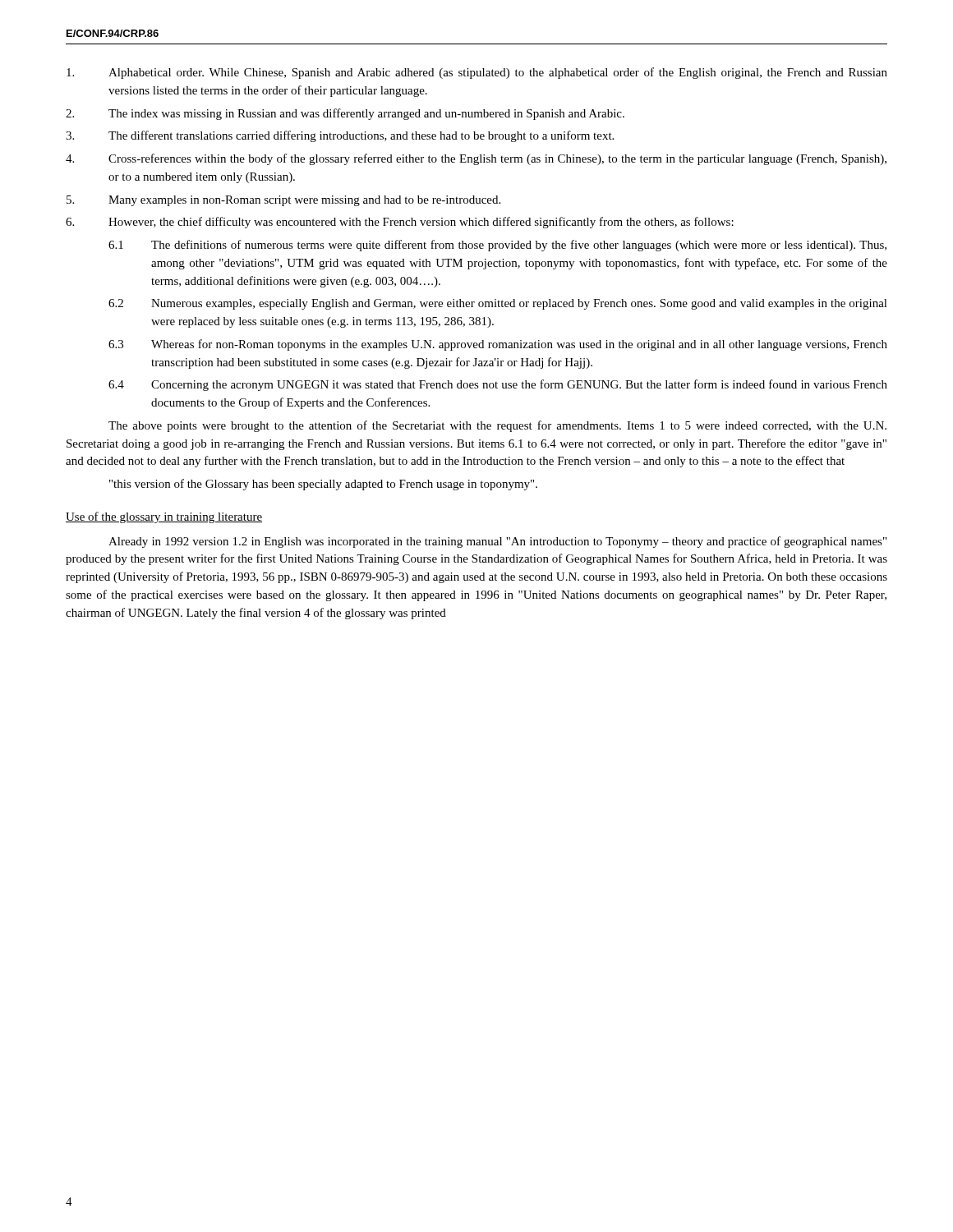Point to the block starting "The above points were brought"

(x=476, y=443)
